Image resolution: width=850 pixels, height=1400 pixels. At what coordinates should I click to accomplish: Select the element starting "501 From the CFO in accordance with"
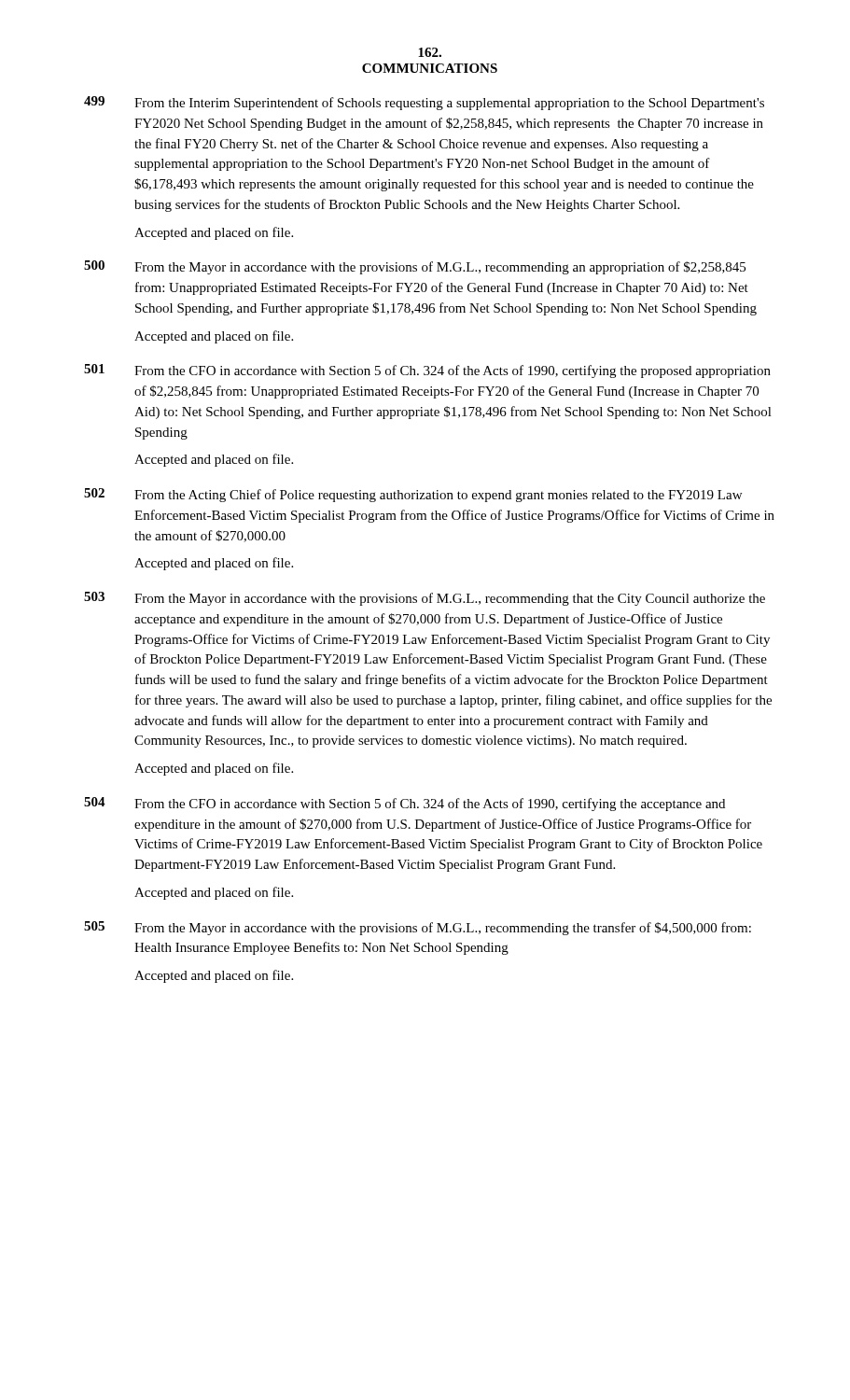[430, 402]
